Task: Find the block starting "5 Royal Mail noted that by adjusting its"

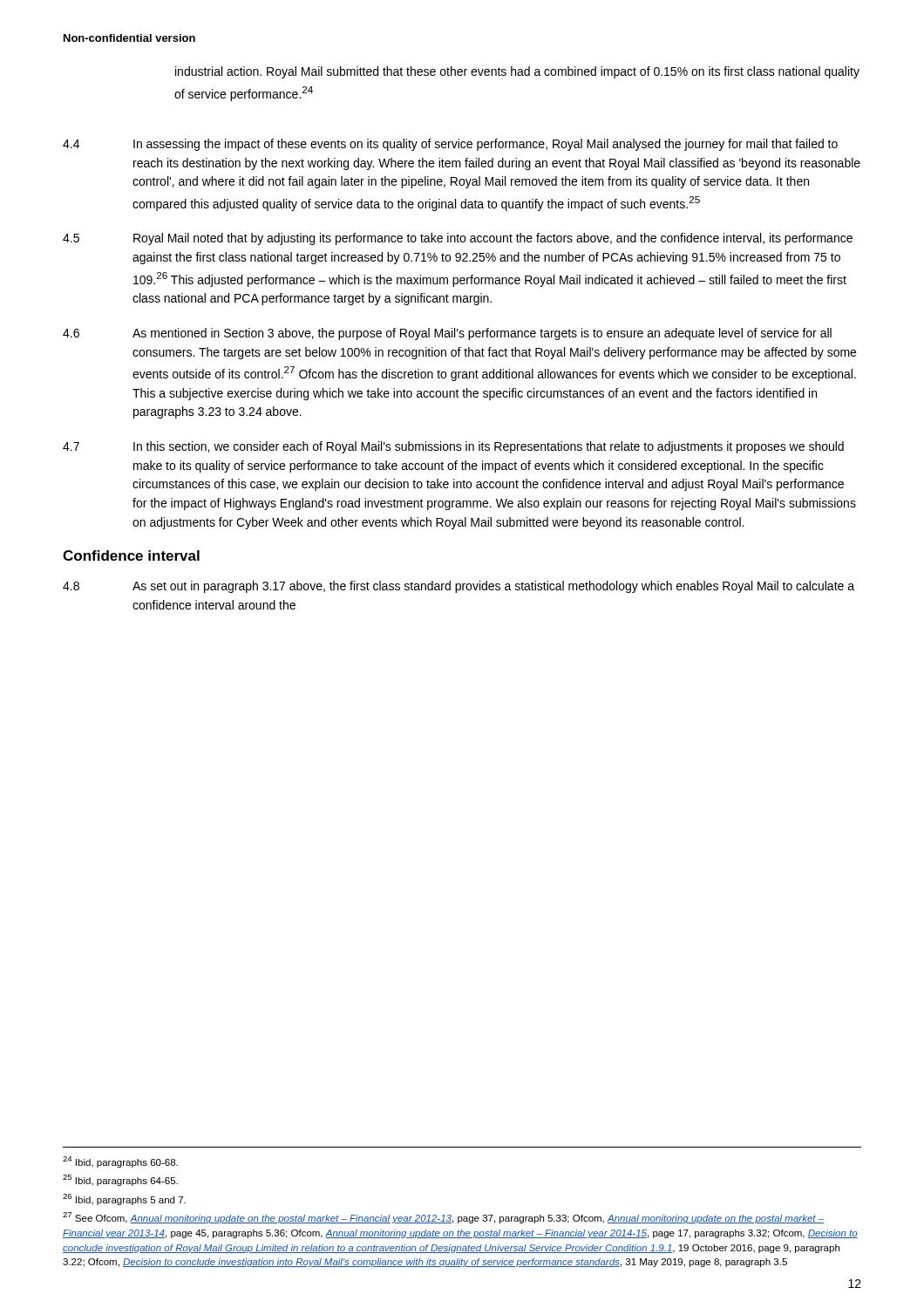Action: [462, 269]
